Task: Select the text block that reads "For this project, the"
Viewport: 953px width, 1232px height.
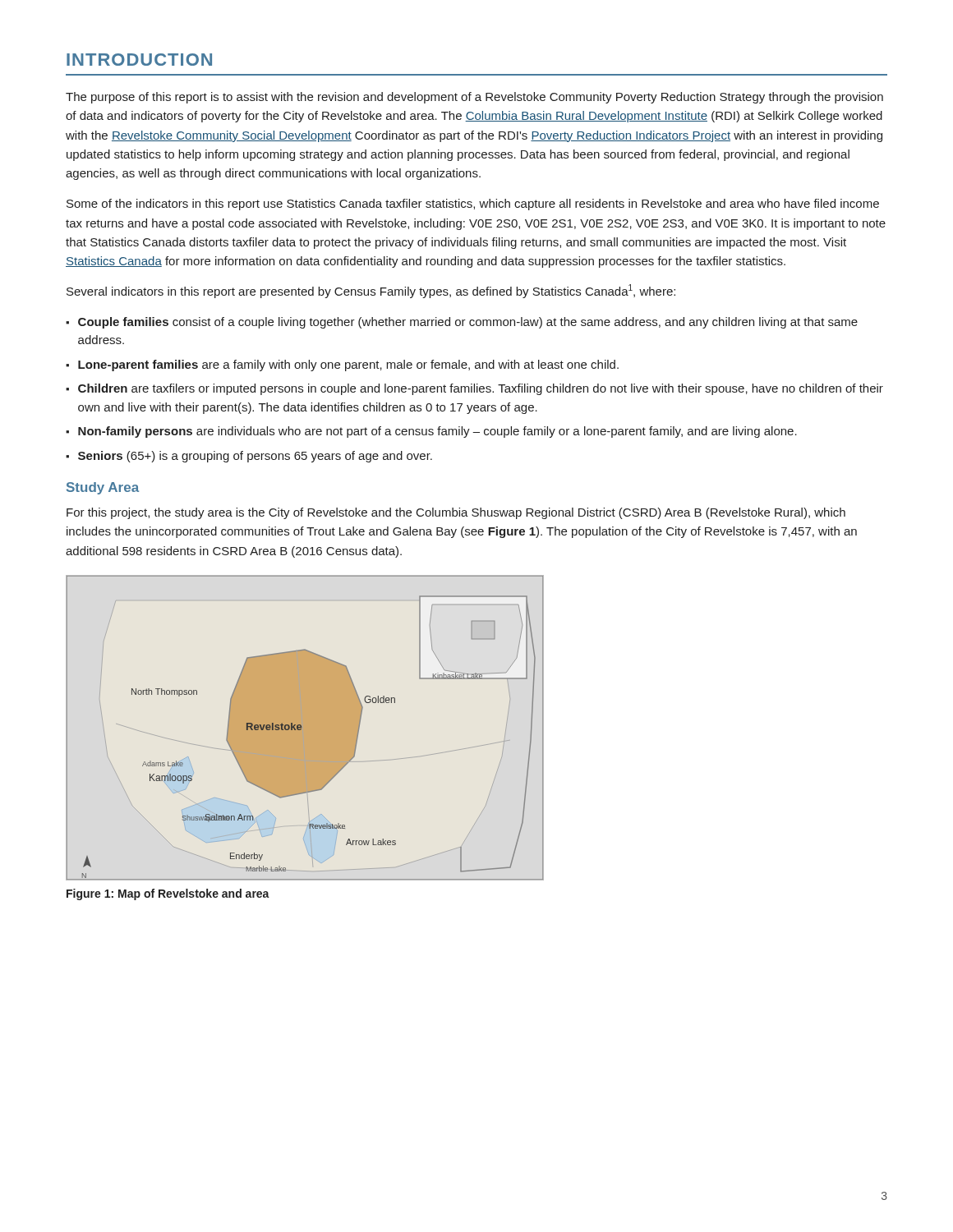Action: tap(462, 531)
